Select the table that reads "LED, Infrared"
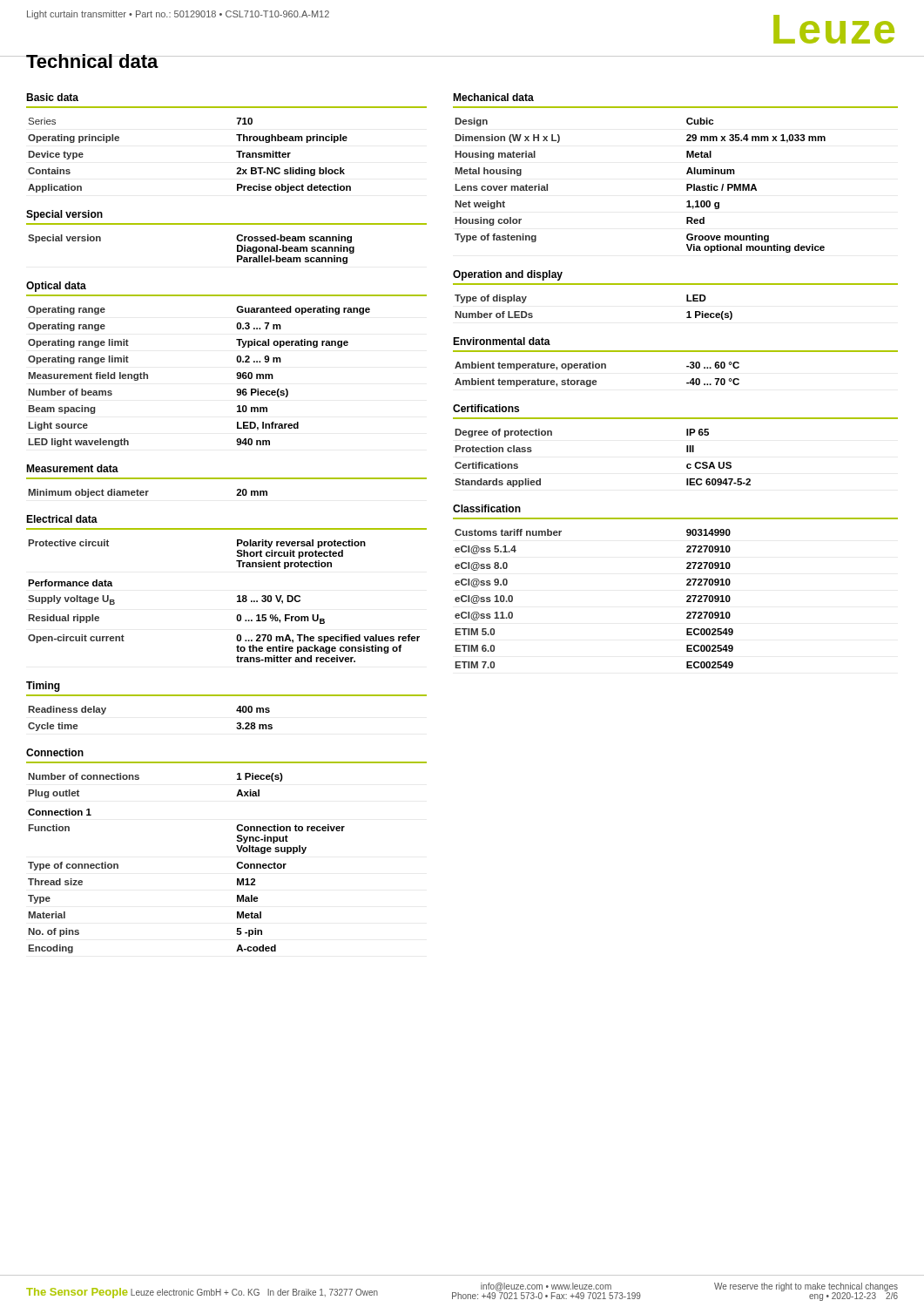This screenshot has width=924, height=1307. tap(226, 376)
